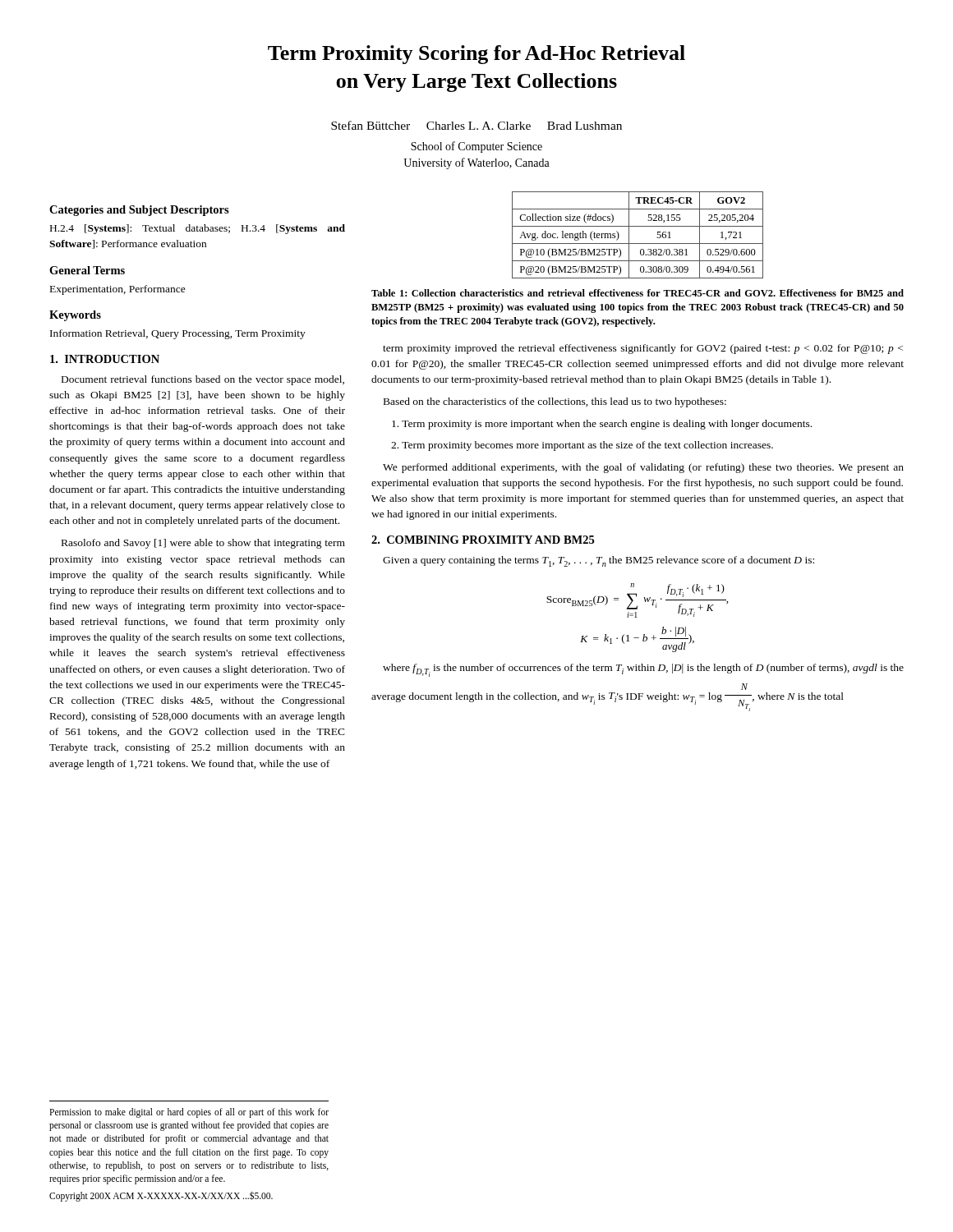Locate the text block with the text "Given a query containing"
Viewport: 953px width, 1232px height.
(599, 561)
